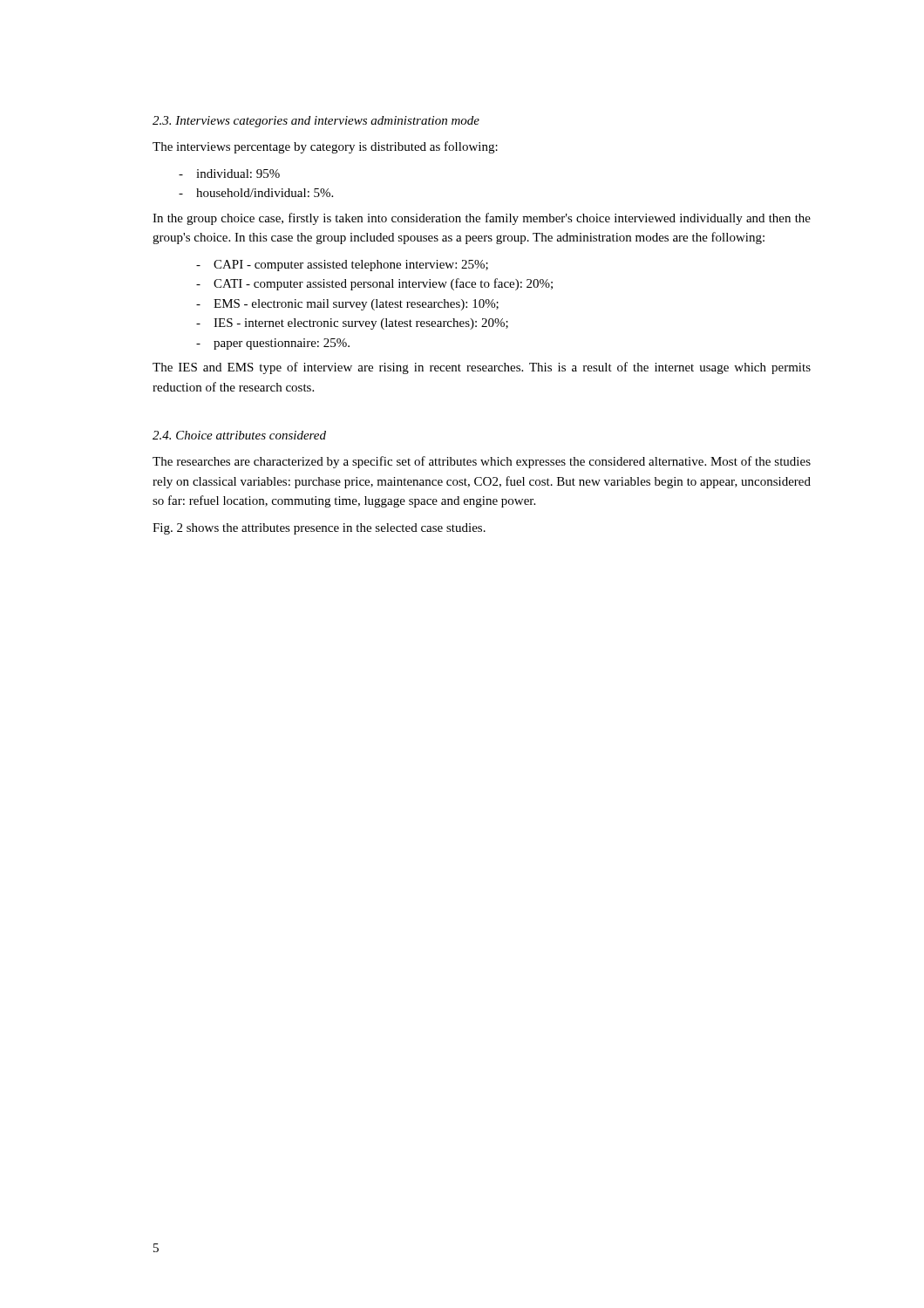The height and width of the screenshot is (1308, 924).
Task: Select the passage starting "2.4. Choice attributes"
Action: point(239,435)
